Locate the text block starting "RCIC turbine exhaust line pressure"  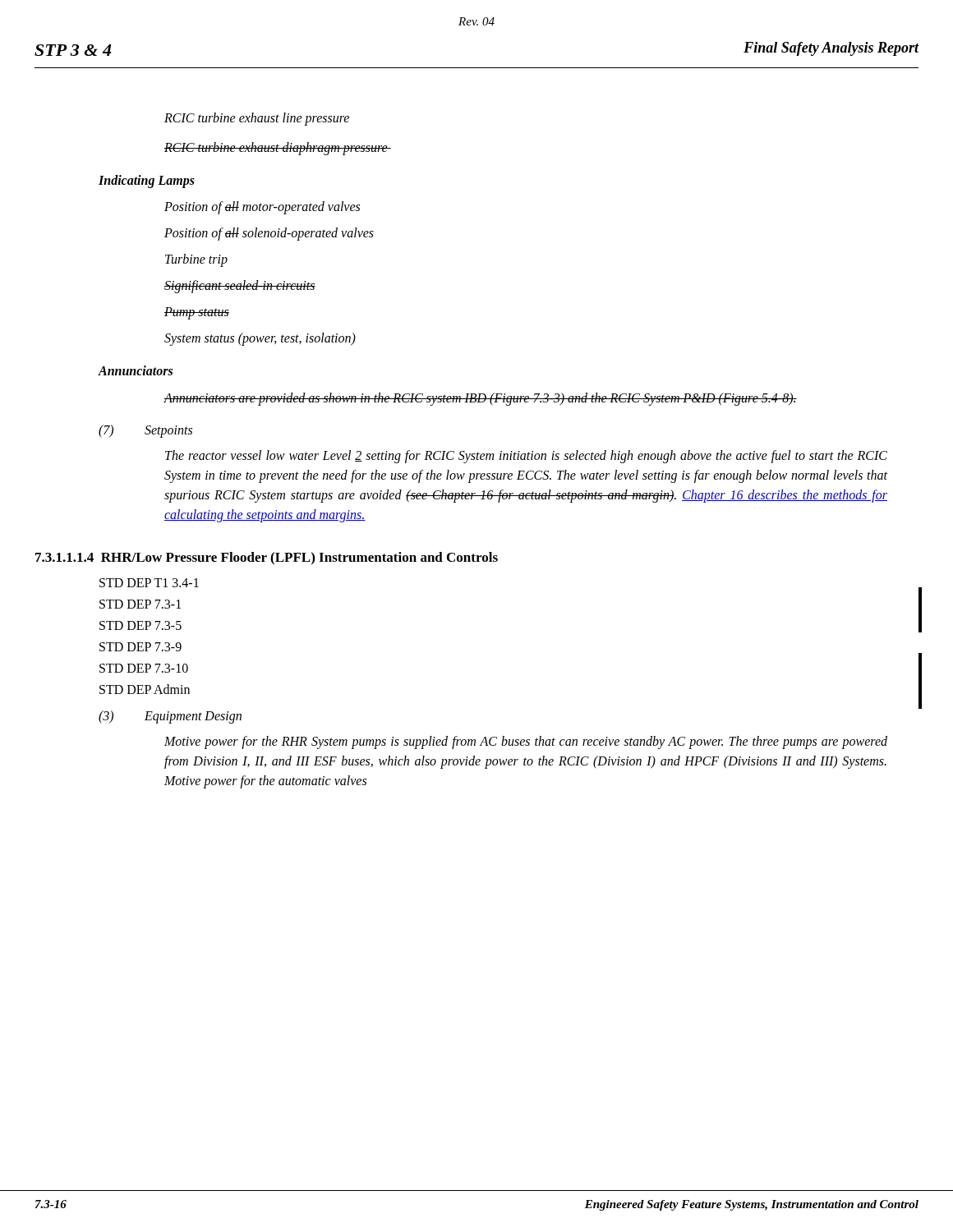point(257,118)
